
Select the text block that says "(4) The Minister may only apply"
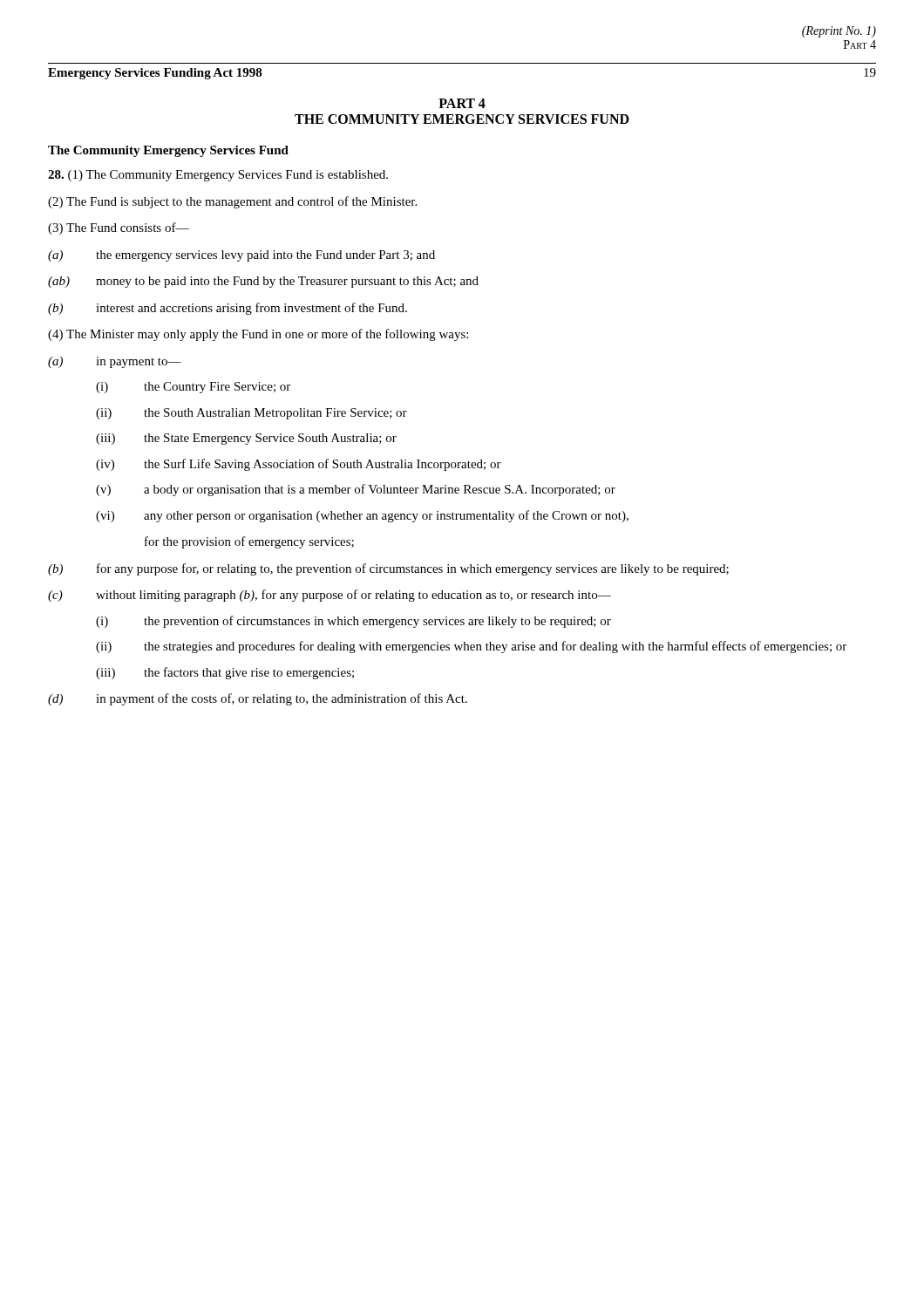click(259, 334)
